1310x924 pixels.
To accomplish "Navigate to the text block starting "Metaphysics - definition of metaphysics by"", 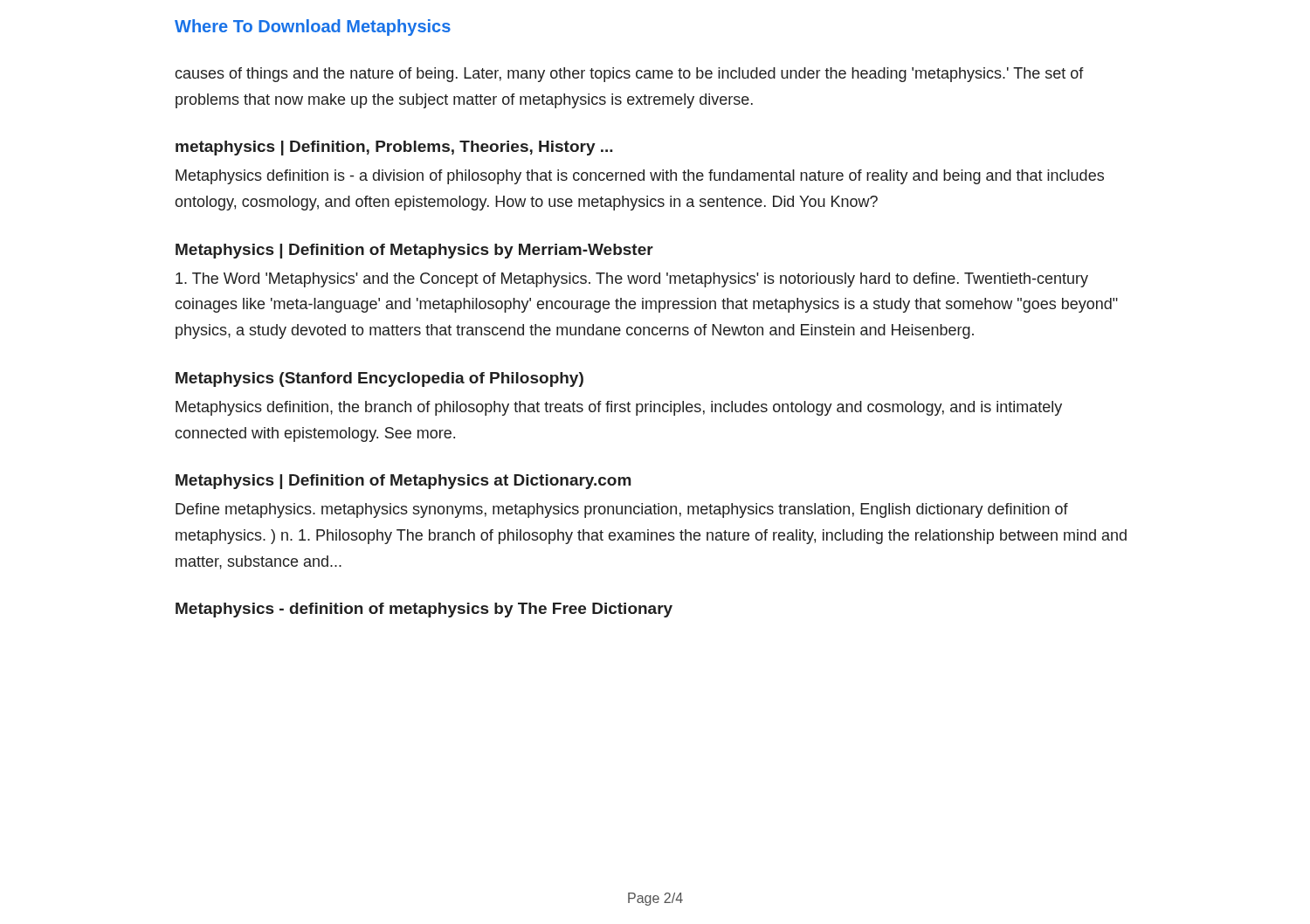I will point(424,609).
